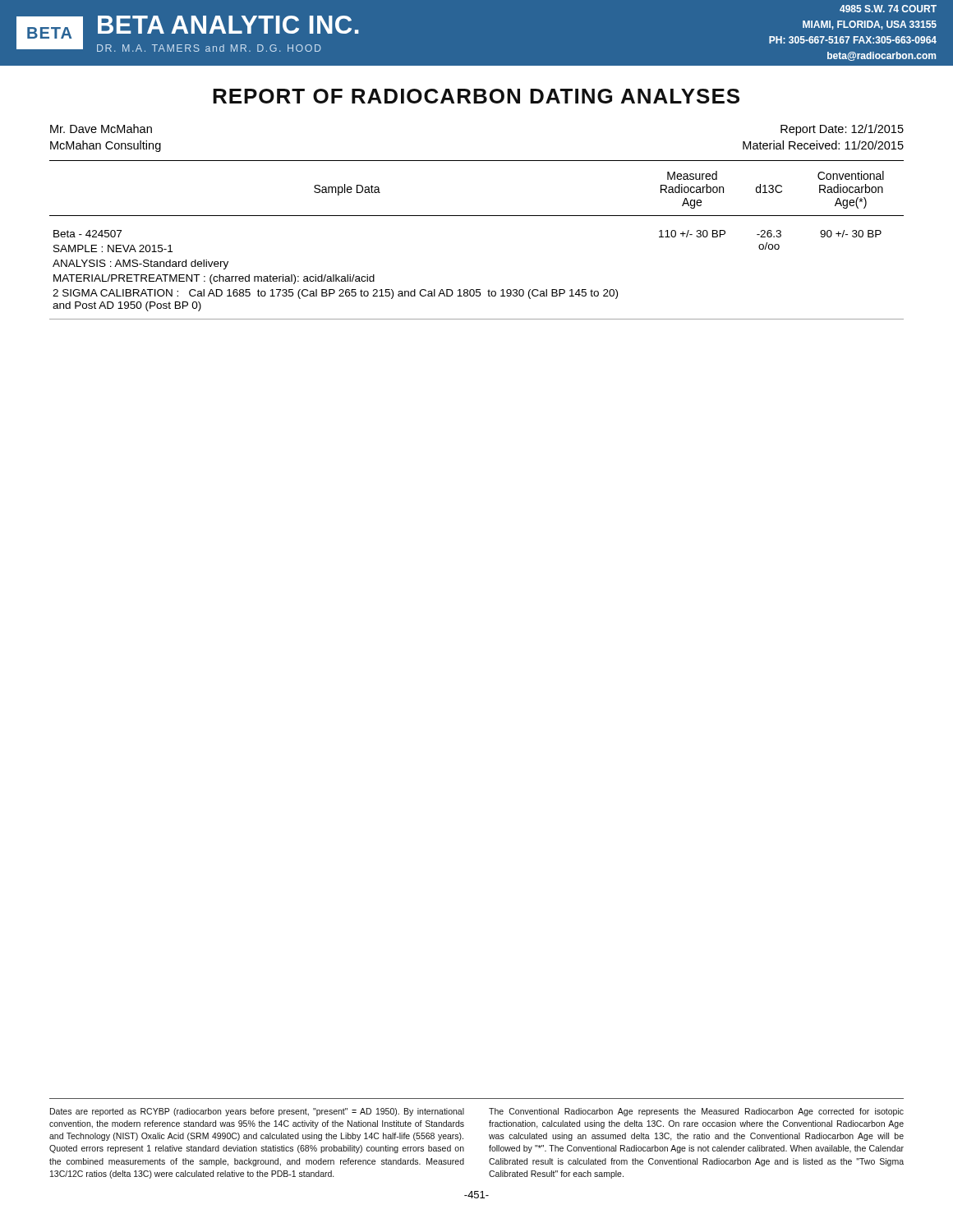Click on the passage starting "McMahan Consulting"
The height and width of the screenshot is (1232, 953).
point(105,145)
